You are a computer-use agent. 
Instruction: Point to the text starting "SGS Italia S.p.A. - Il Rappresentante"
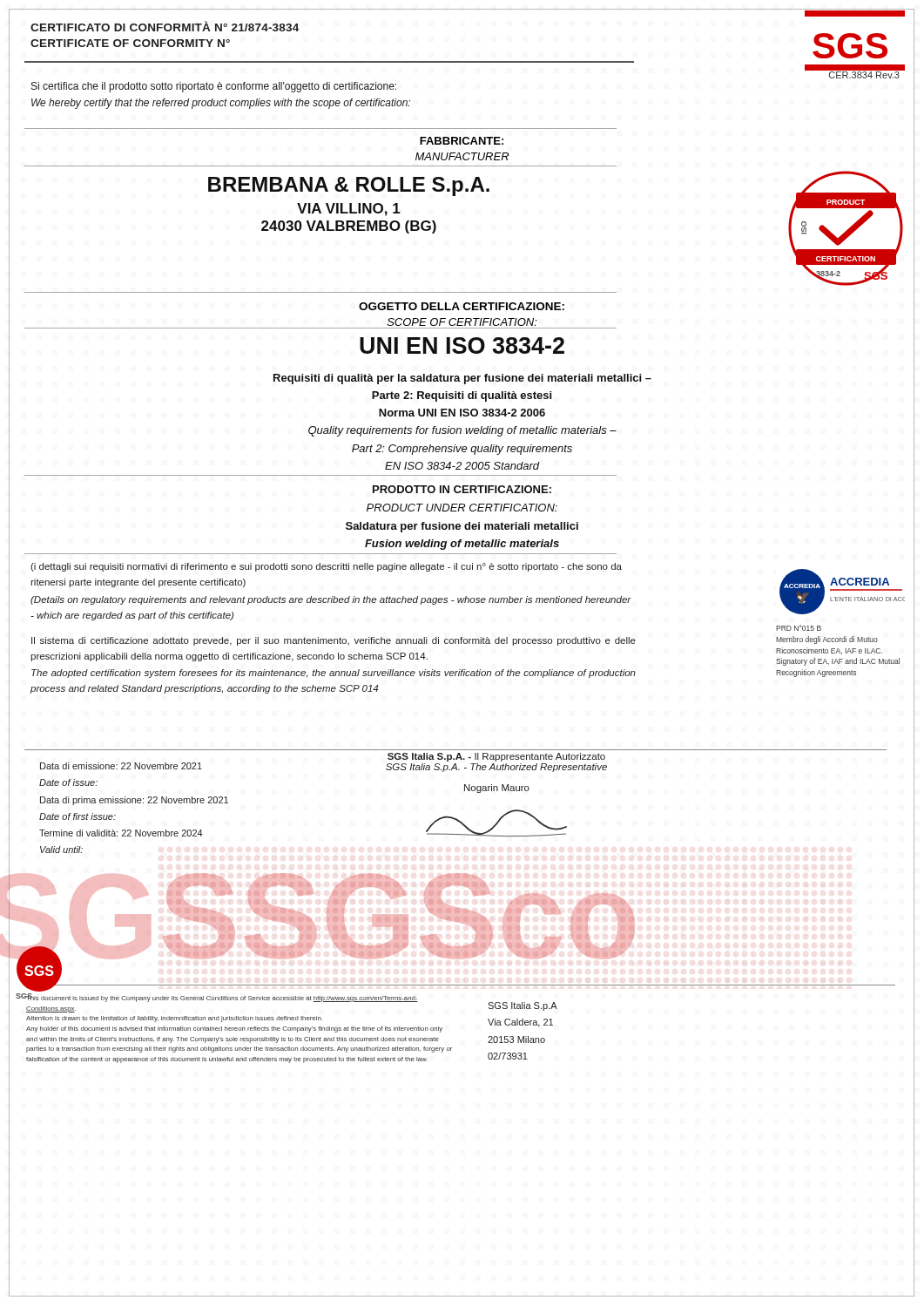[496, 798]
